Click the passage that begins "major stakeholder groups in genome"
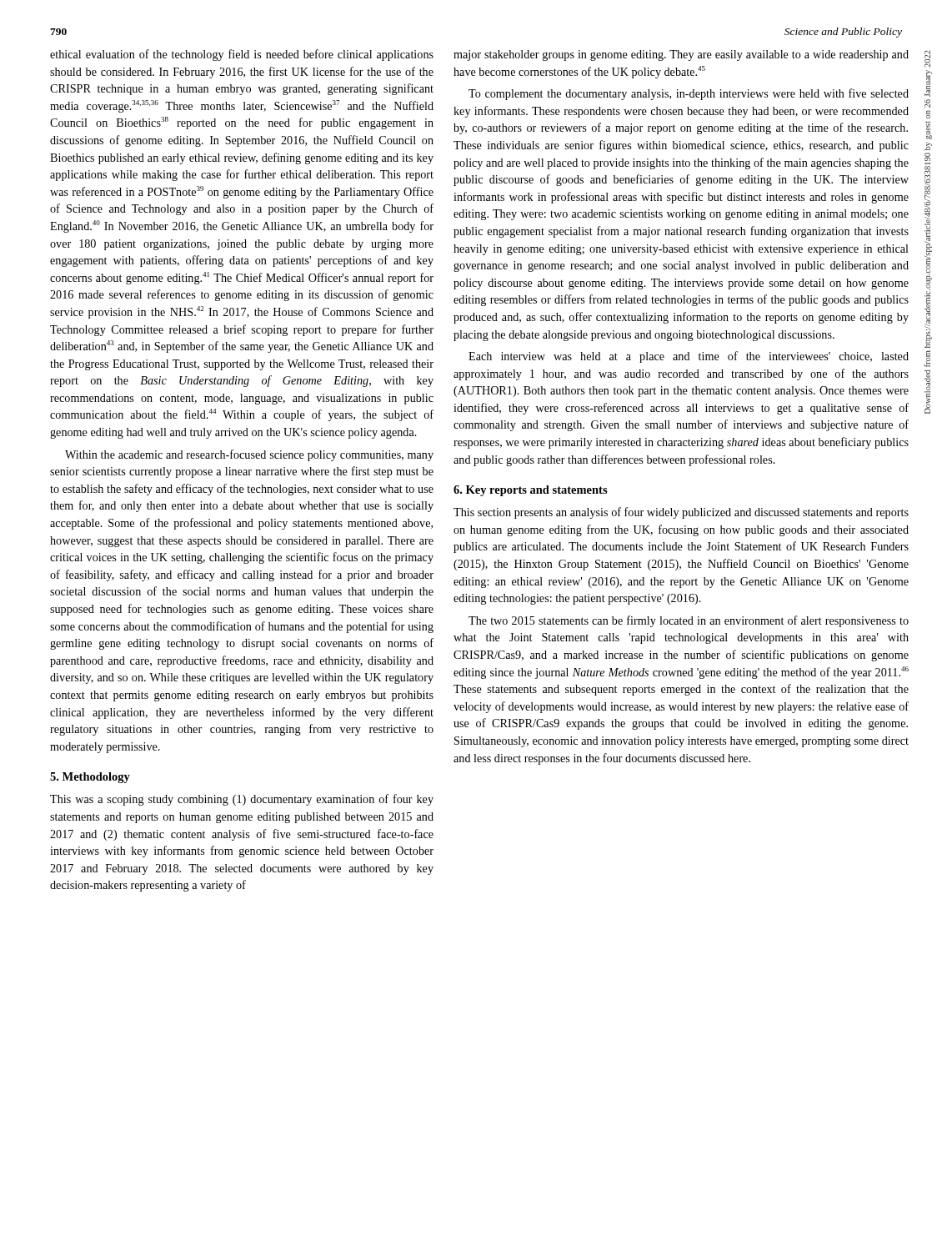Viewport: 952px width, 1251px height. (681, 63)
